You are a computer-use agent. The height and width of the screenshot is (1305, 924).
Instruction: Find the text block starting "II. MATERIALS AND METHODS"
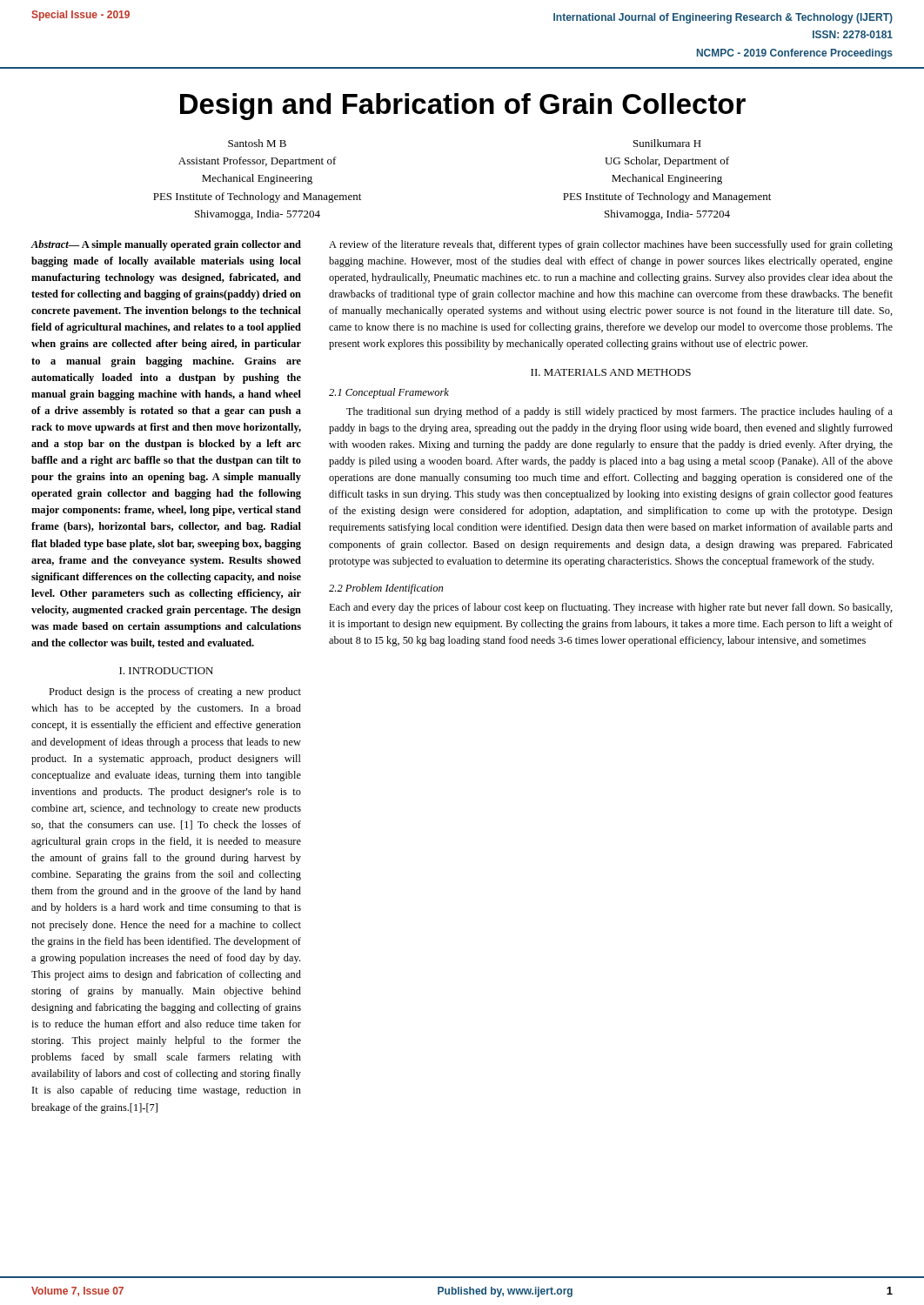[x=611, y=372]
